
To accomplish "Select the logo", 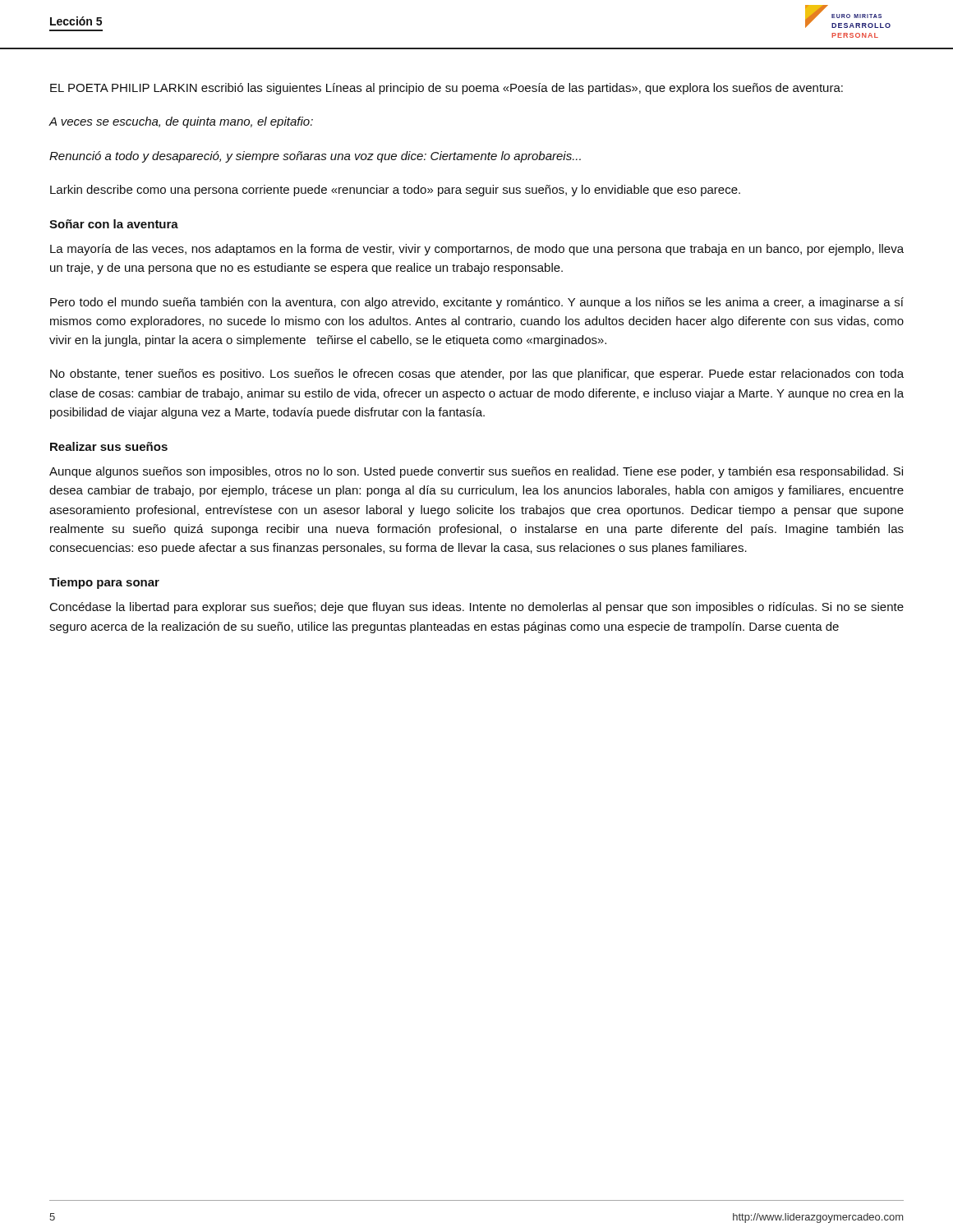I will pos(854,25).
